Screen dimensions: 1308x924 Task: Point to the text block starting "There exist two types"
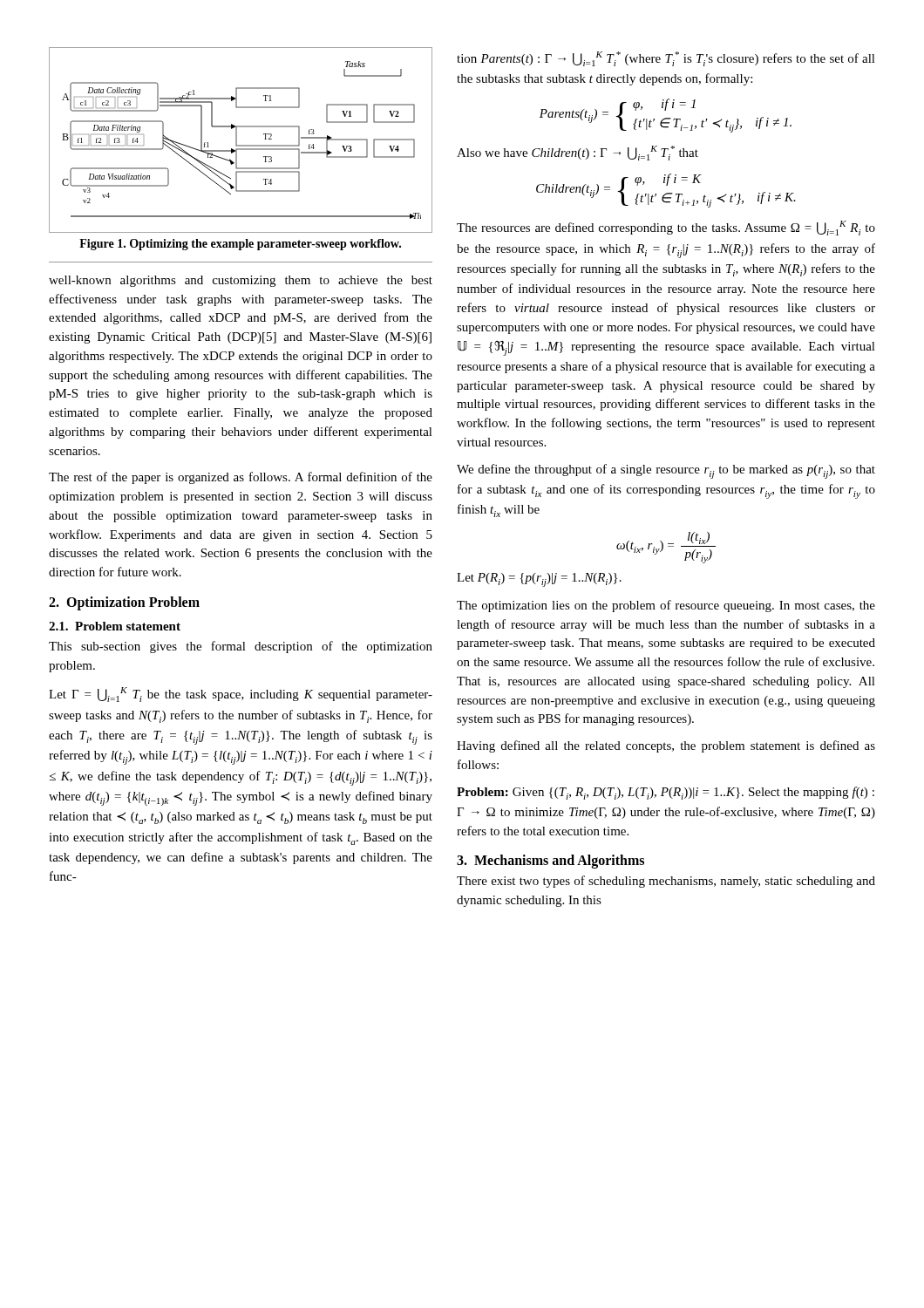666,891
